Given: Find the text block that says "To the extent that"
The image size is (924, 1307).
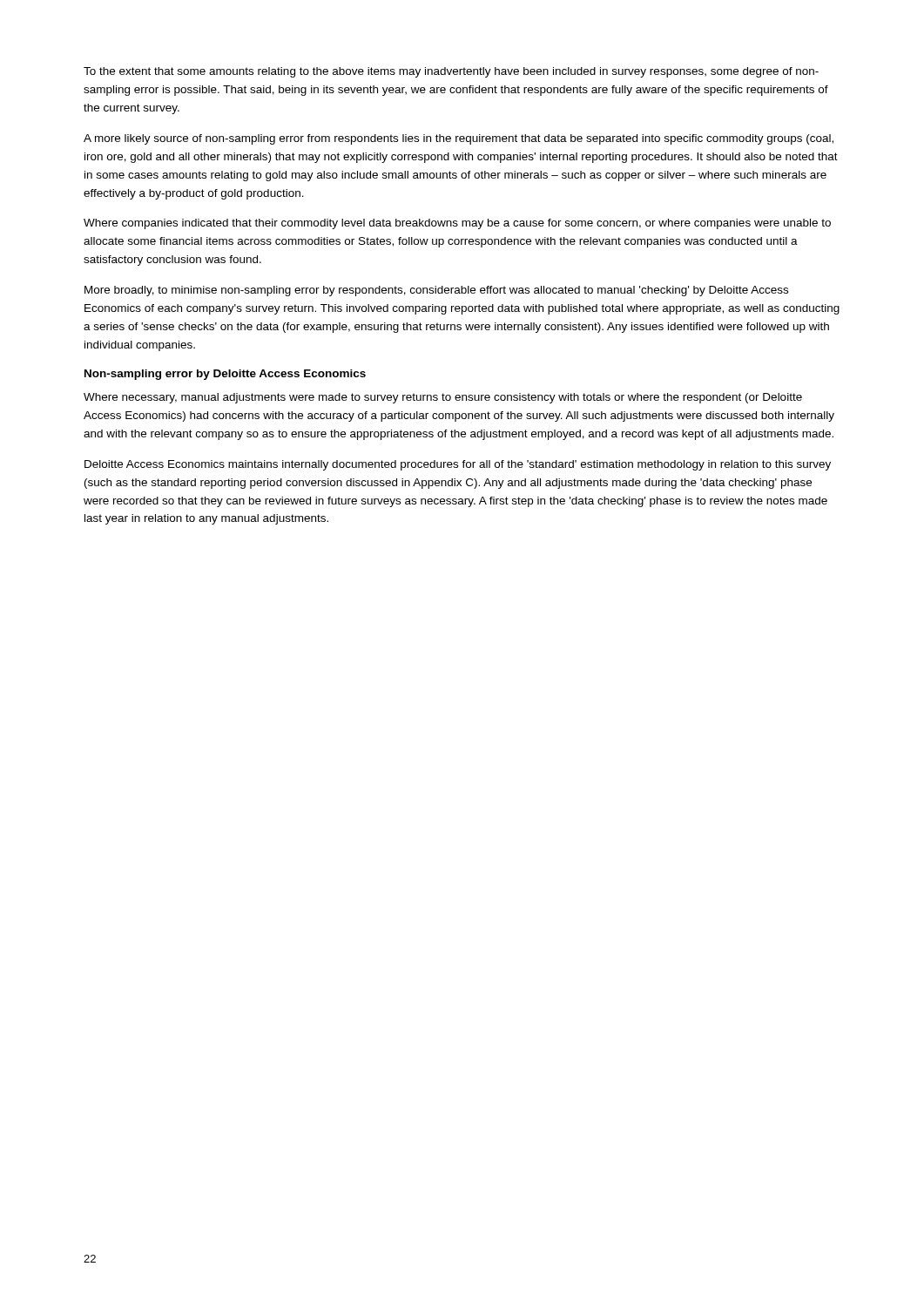Looking at the screenshot, I should 456,89.
